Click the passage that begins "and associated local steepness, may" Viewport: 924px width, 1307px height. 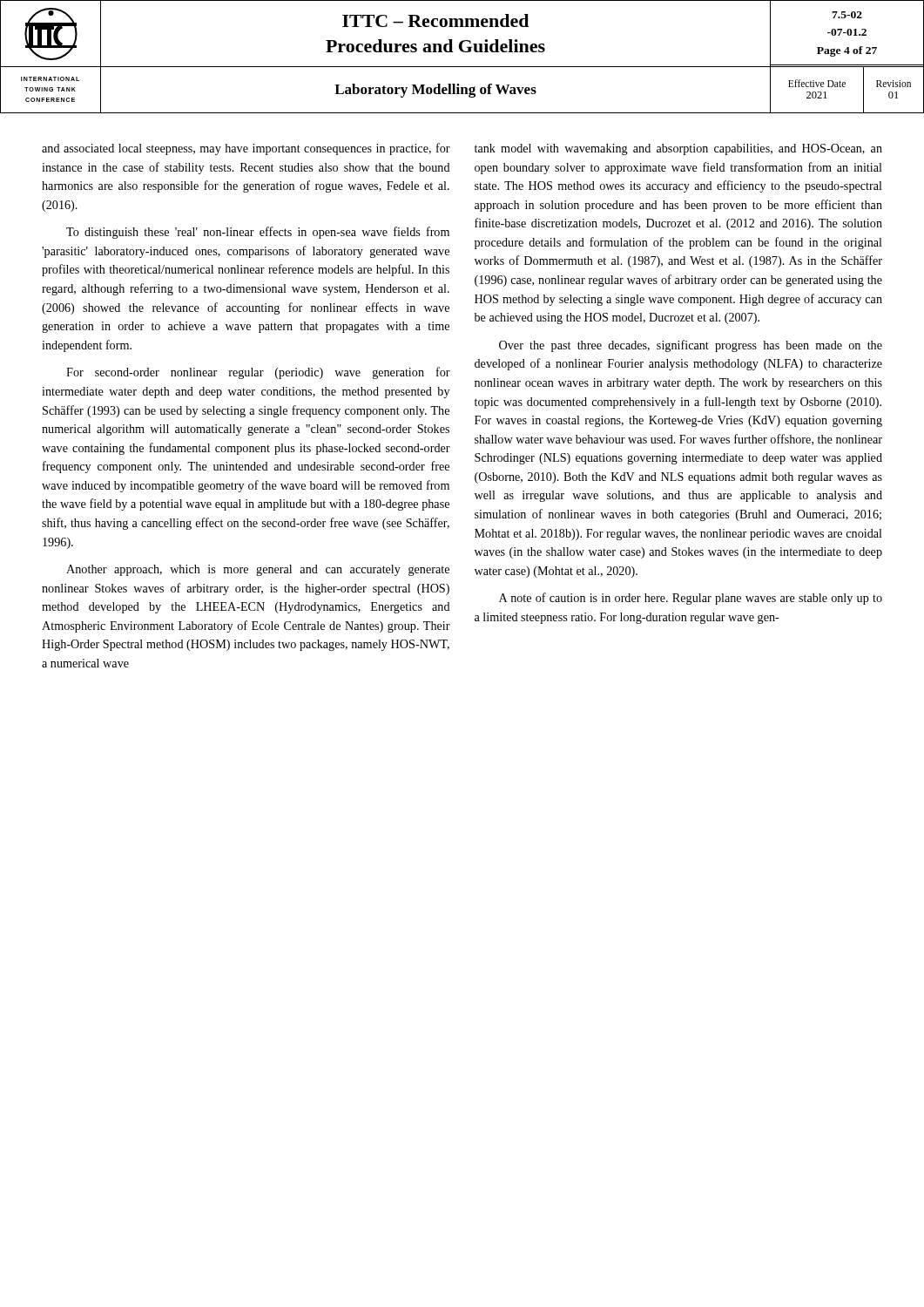pyautogui.click(x=246, y=406)
